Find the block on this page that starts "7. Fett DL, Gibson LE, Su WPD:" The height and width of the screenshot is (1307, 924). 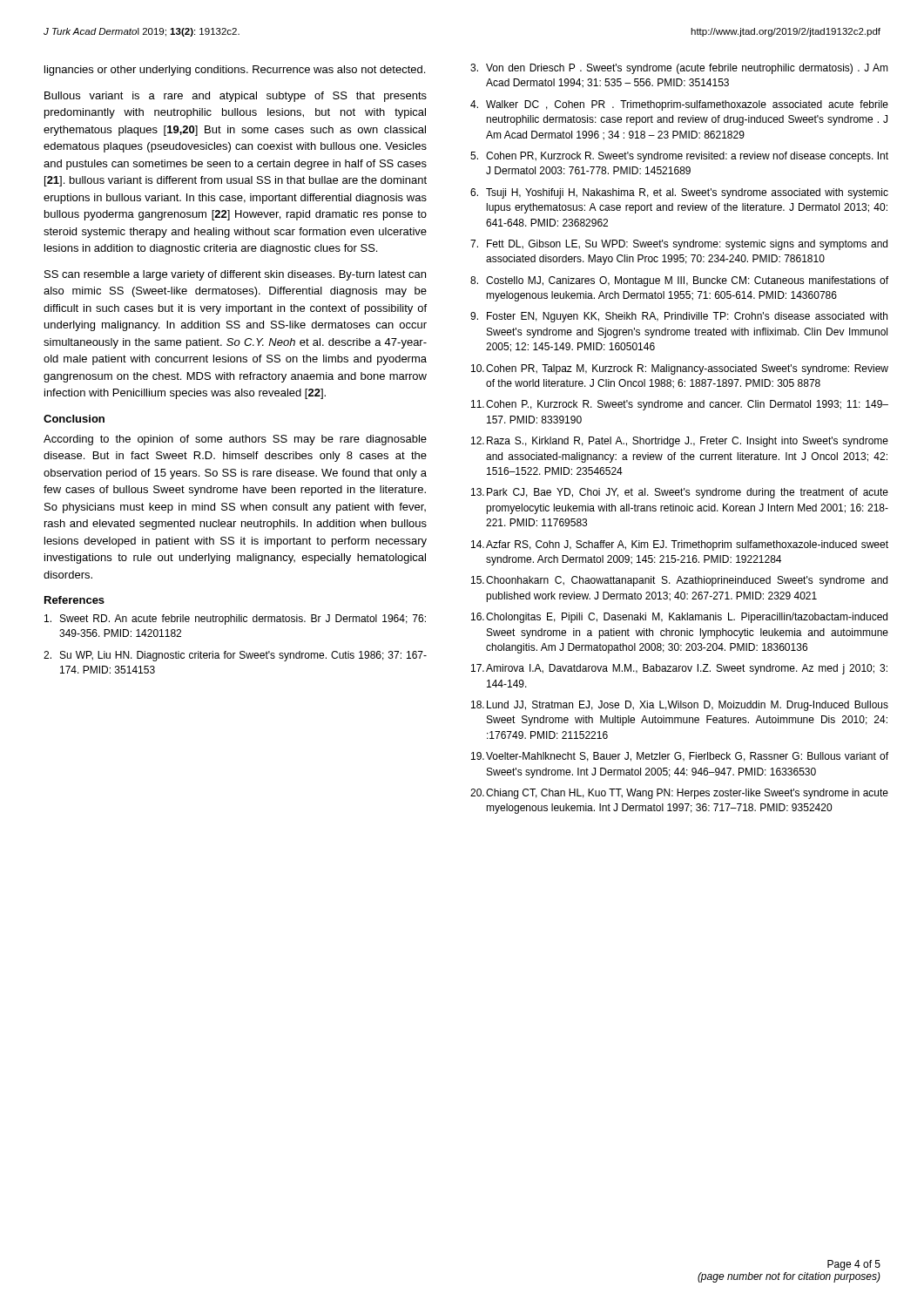(679, 252)
